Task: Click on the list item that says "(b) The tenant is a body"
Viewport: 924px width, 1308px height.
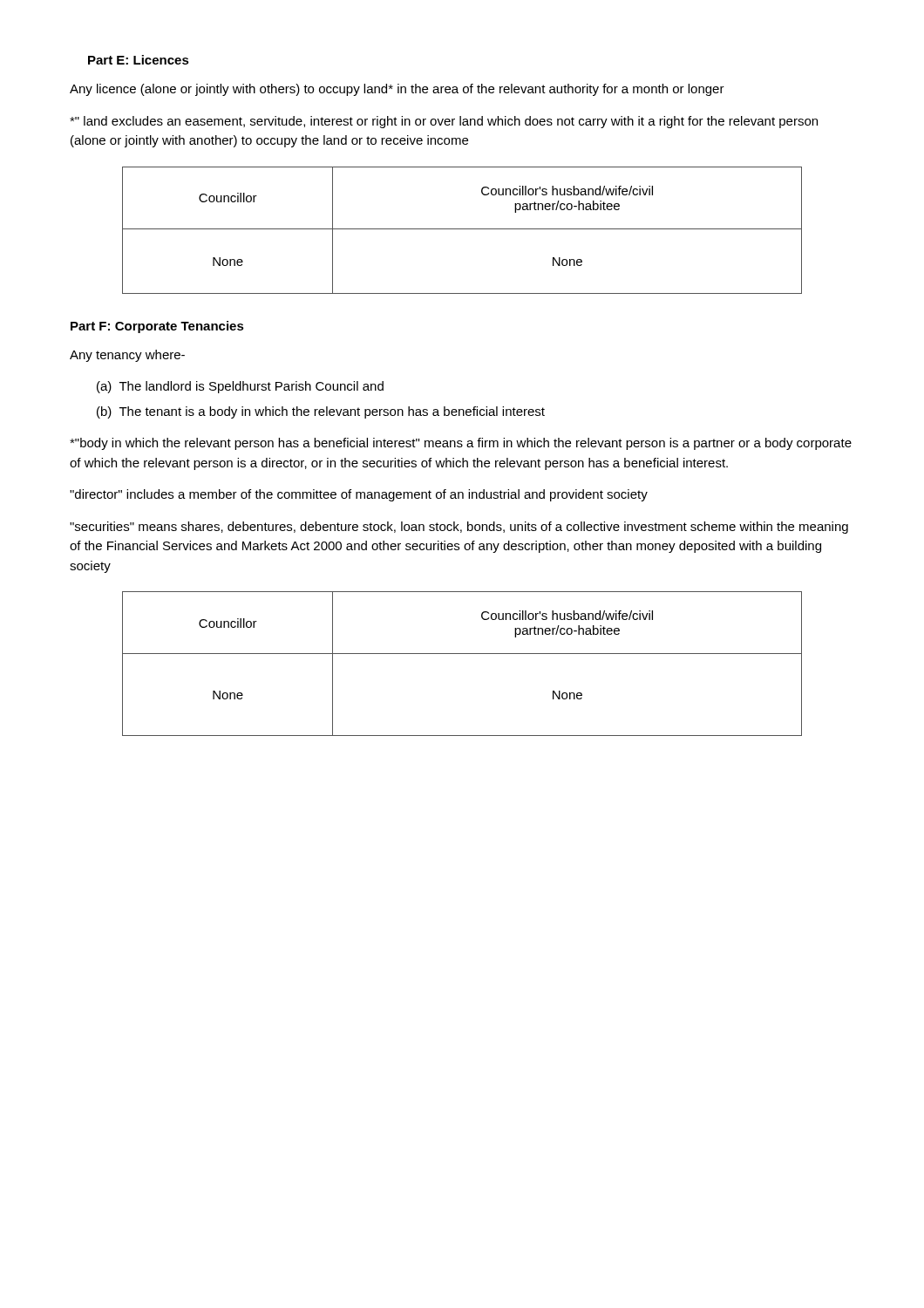Action: tap(320, 411)
